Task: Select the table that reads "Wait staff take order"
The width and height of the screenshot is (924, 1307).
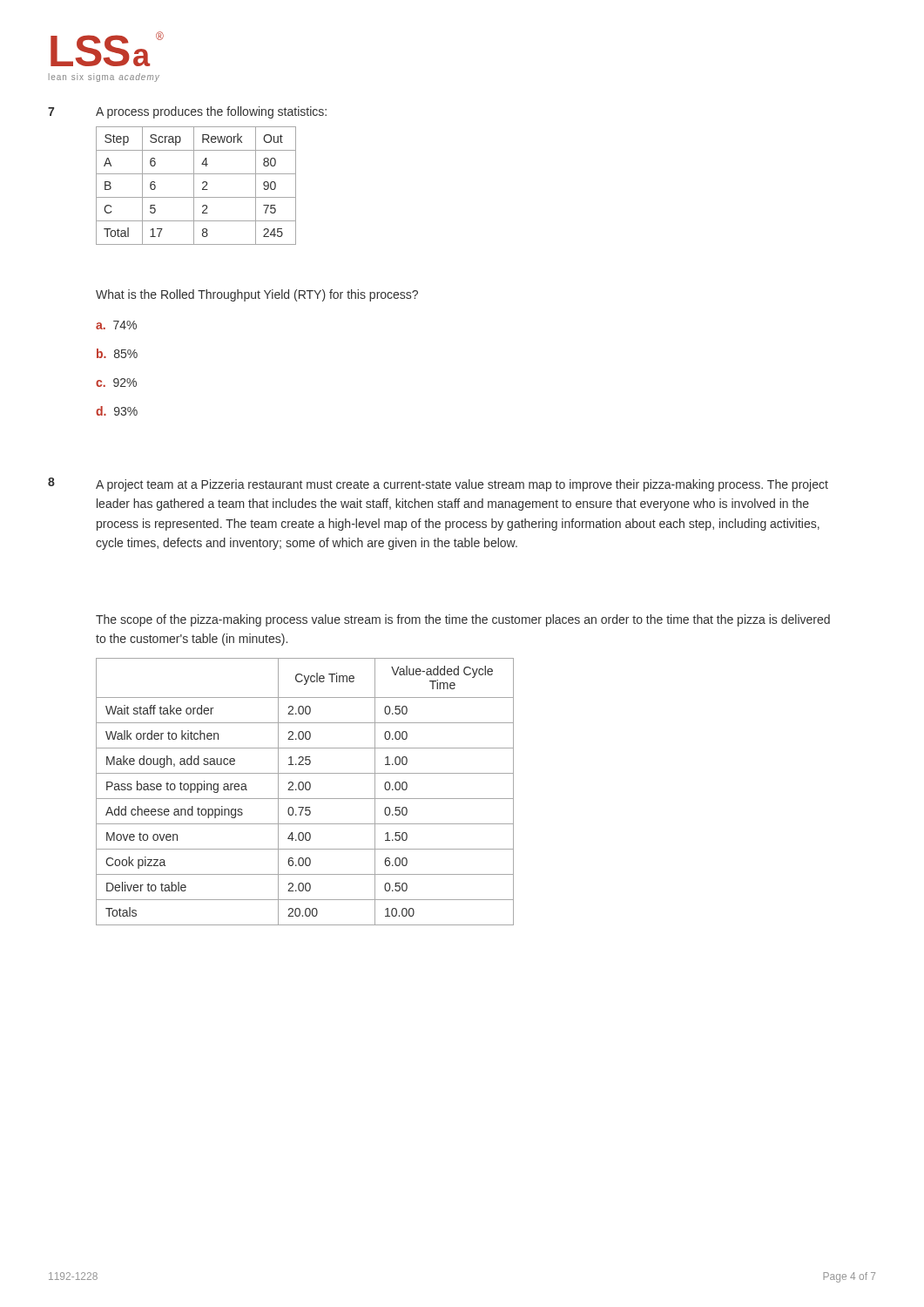Action: [x=305, y=792]
